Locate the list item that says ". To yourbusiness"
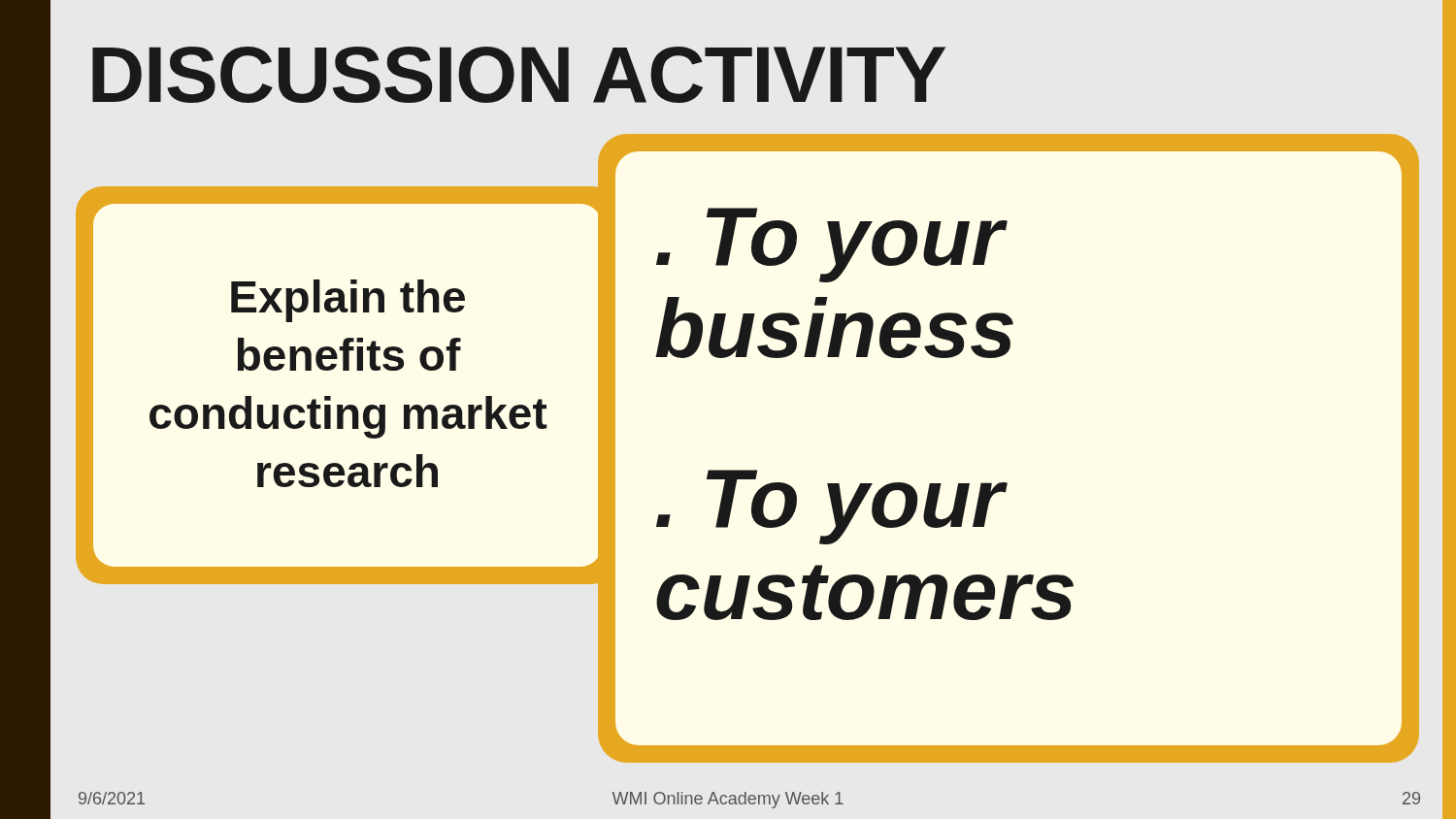1456x819 pixels. coord(835,282)
